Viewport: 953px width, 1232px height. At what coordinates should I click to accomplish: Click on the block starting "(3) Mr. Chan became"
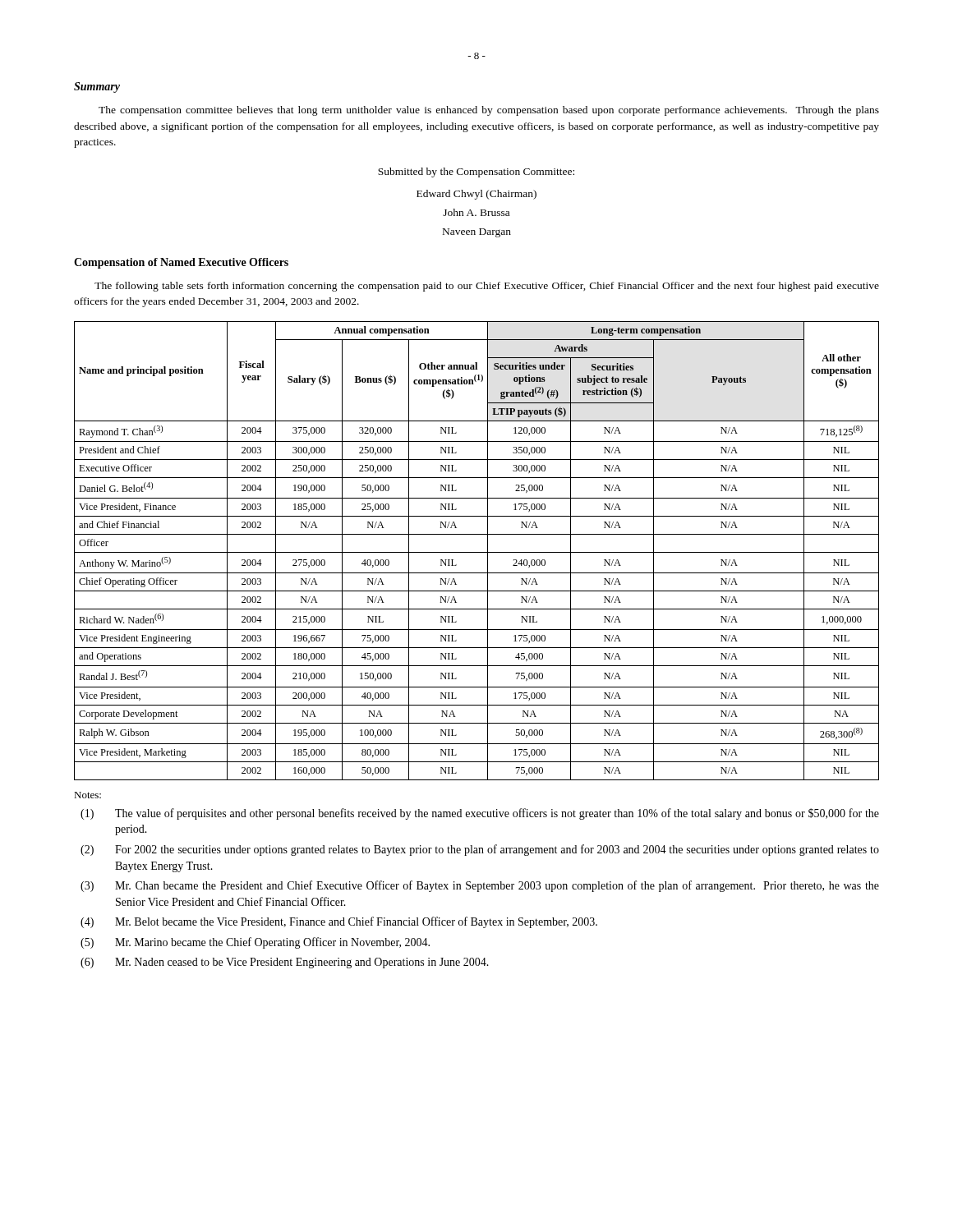tap(476, 894)
